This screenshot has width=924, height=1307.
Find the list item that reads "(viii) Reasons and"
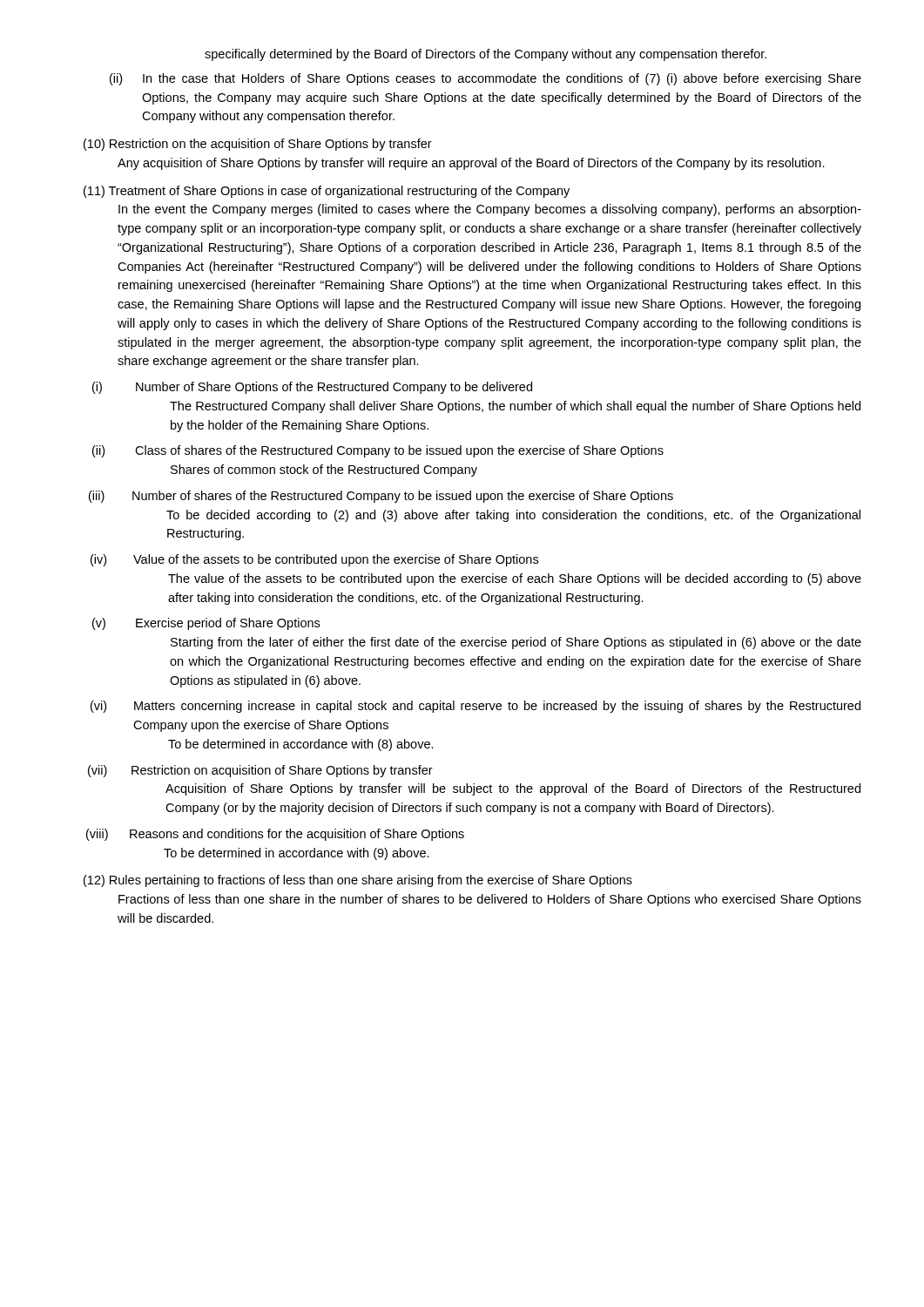472,844
